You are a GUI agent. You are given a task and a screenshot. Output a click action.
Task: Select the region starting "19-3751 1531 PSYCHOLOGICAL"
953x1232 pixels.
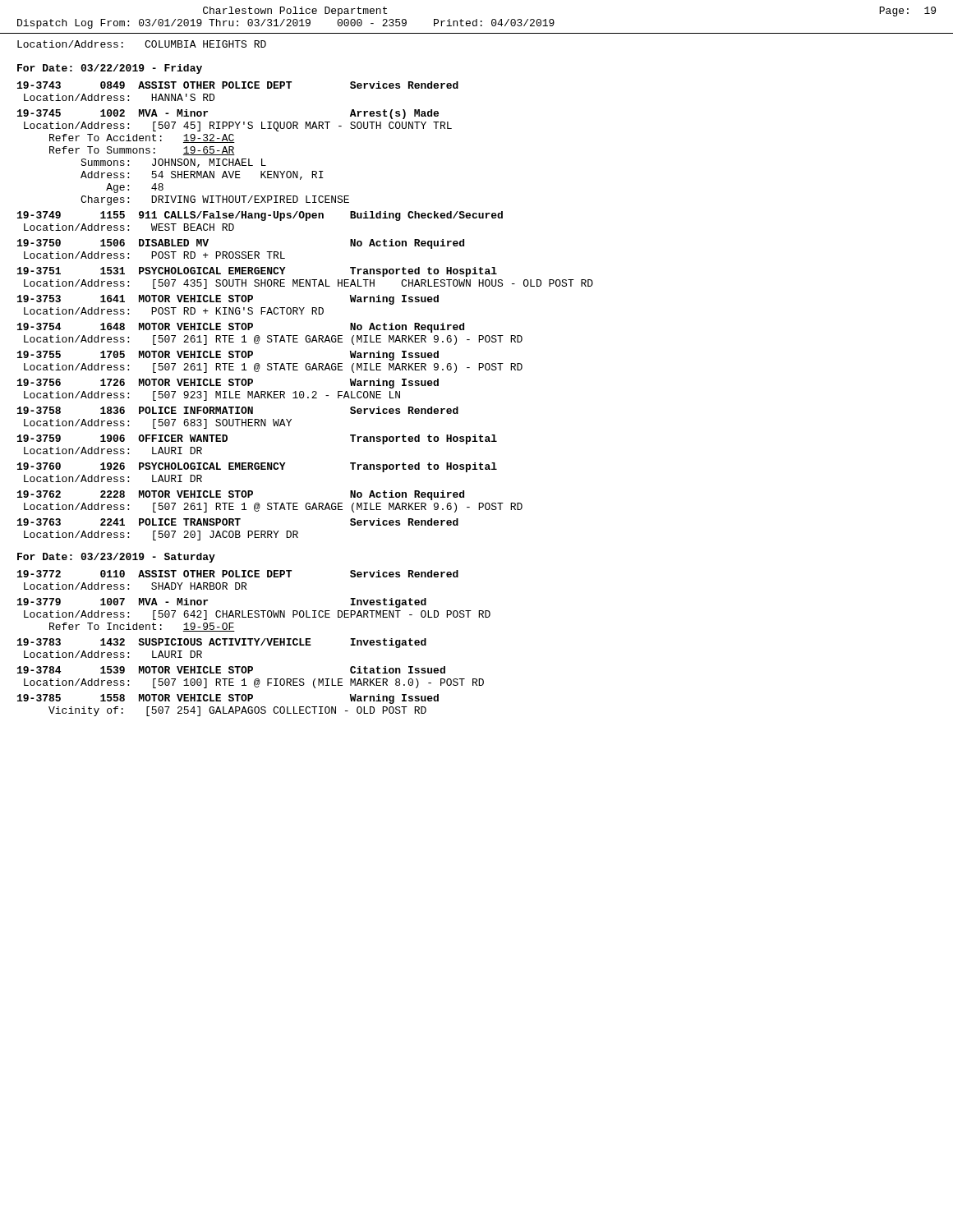point(305,278)
